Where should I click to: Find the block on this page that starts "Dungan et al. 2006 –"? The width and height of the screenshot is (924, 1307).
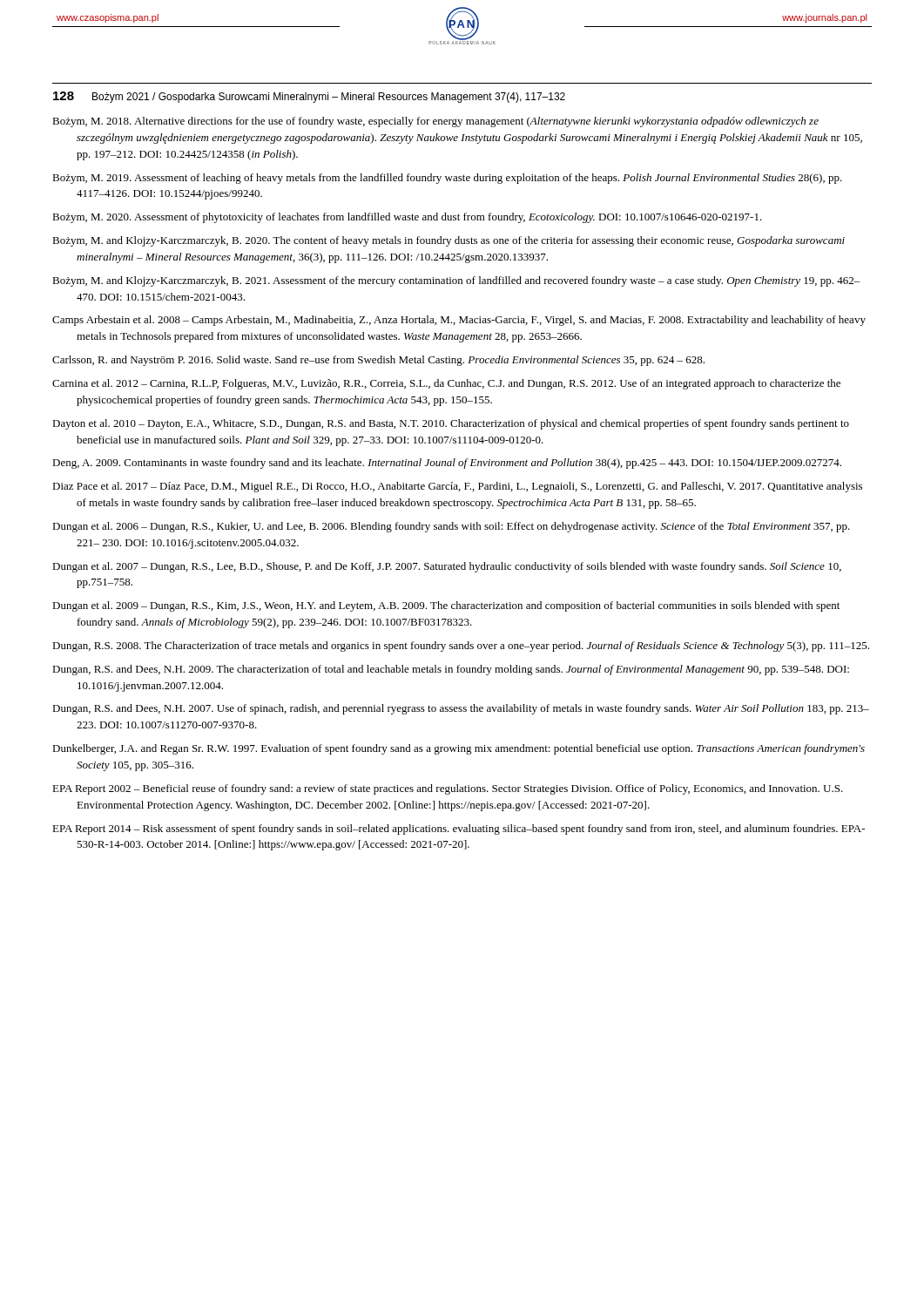pos(451,534)
